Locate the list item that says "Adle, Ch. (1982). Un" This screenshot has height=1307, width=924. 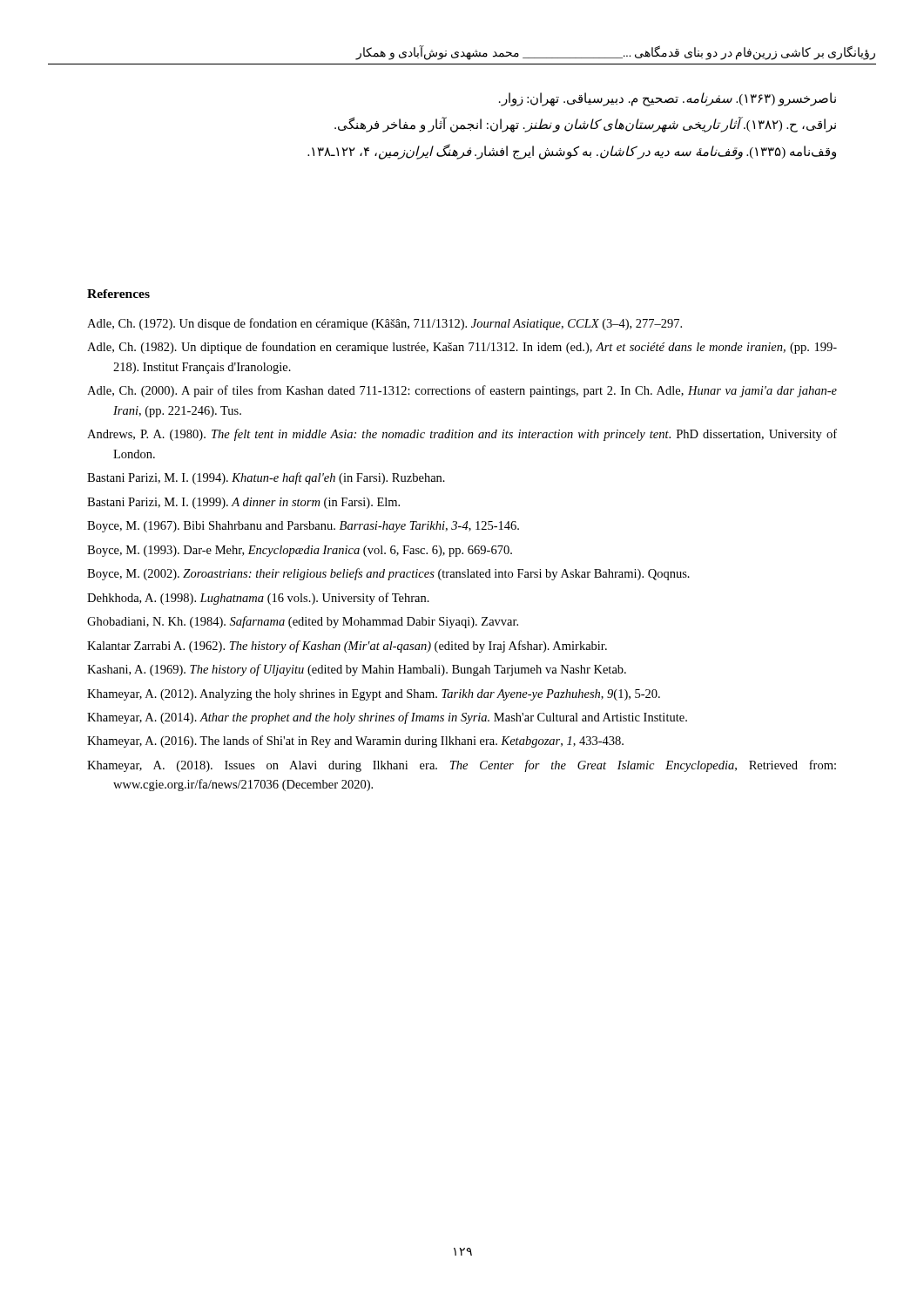(462, 357)
